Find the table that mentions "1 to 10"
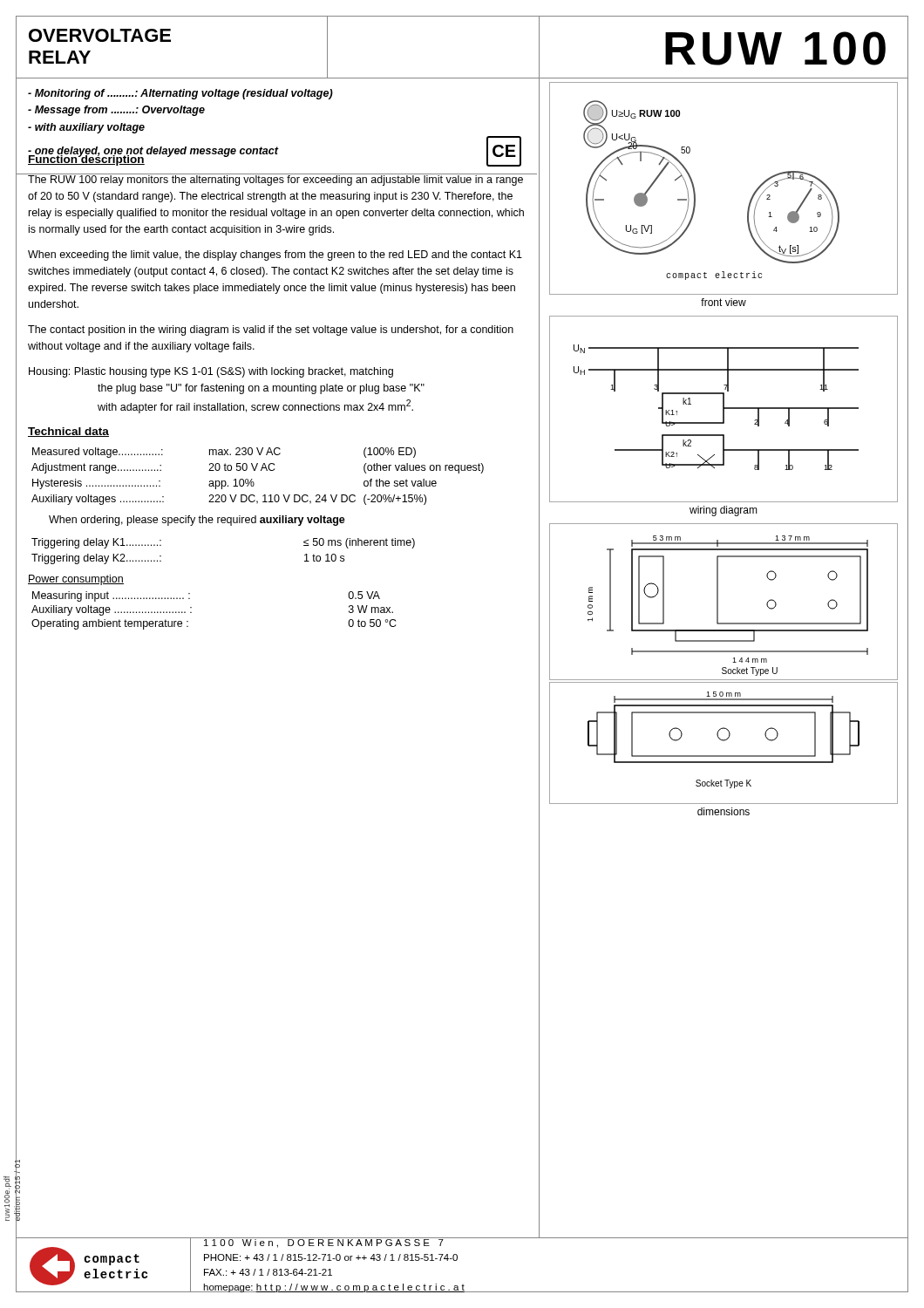The width and height of the screenshot is (924, 1308). 276,550
